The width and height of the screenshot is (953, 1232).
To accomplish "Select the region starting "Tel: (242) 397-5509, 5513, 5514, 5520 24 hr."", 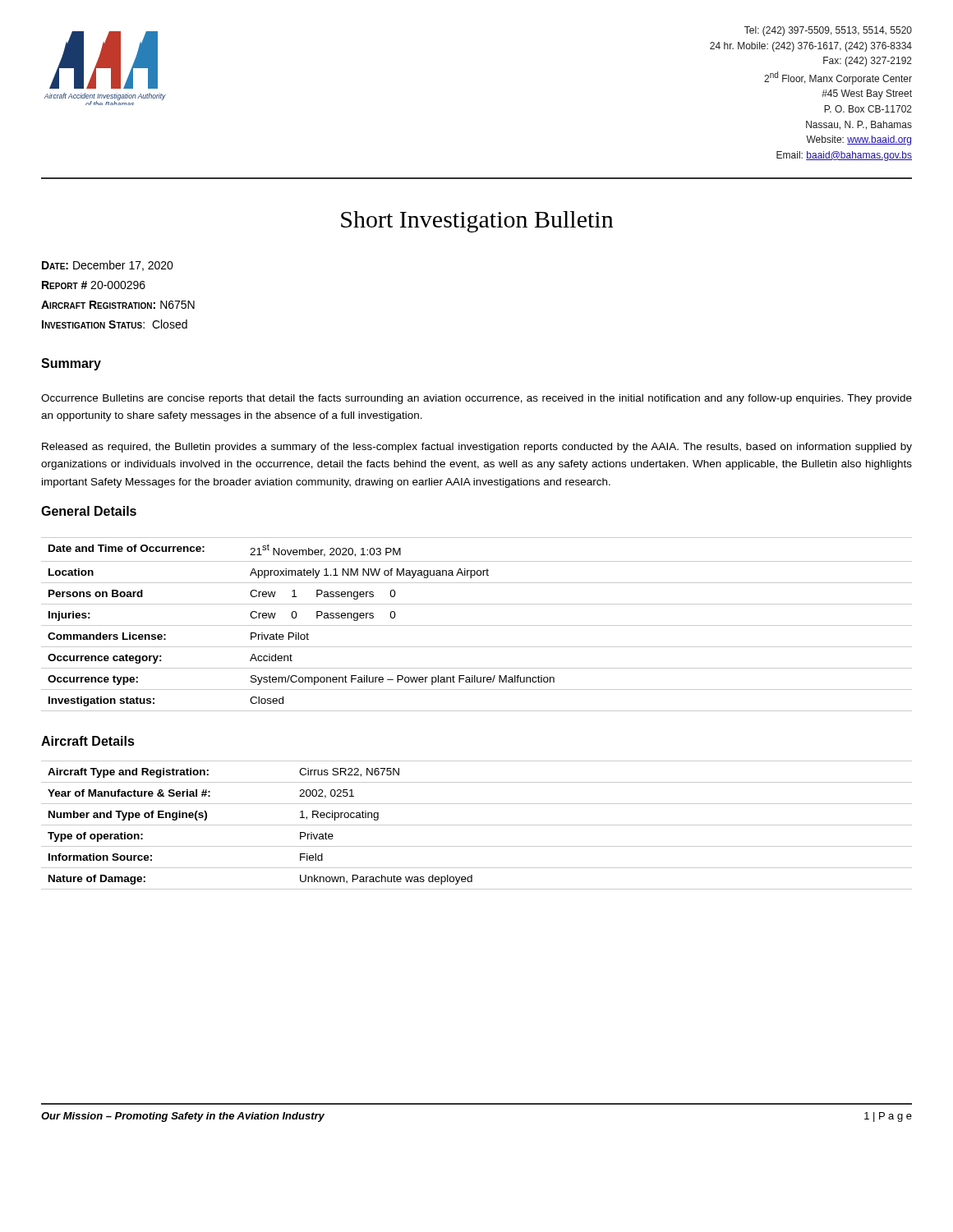I will pos(811,93).
